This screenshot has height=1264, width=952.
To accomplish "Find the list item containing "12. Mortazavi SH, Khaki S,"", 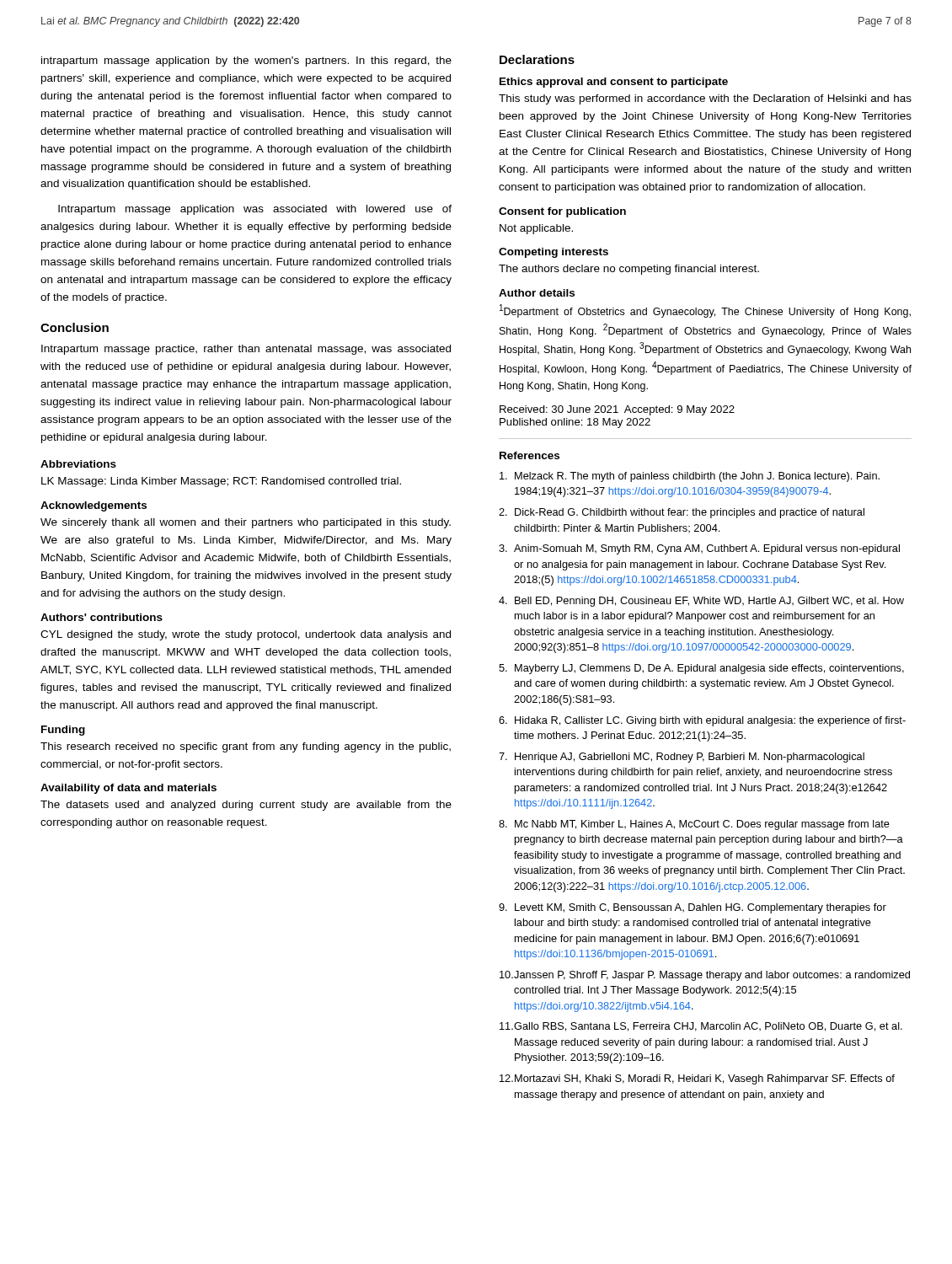I will [705, 1087].
